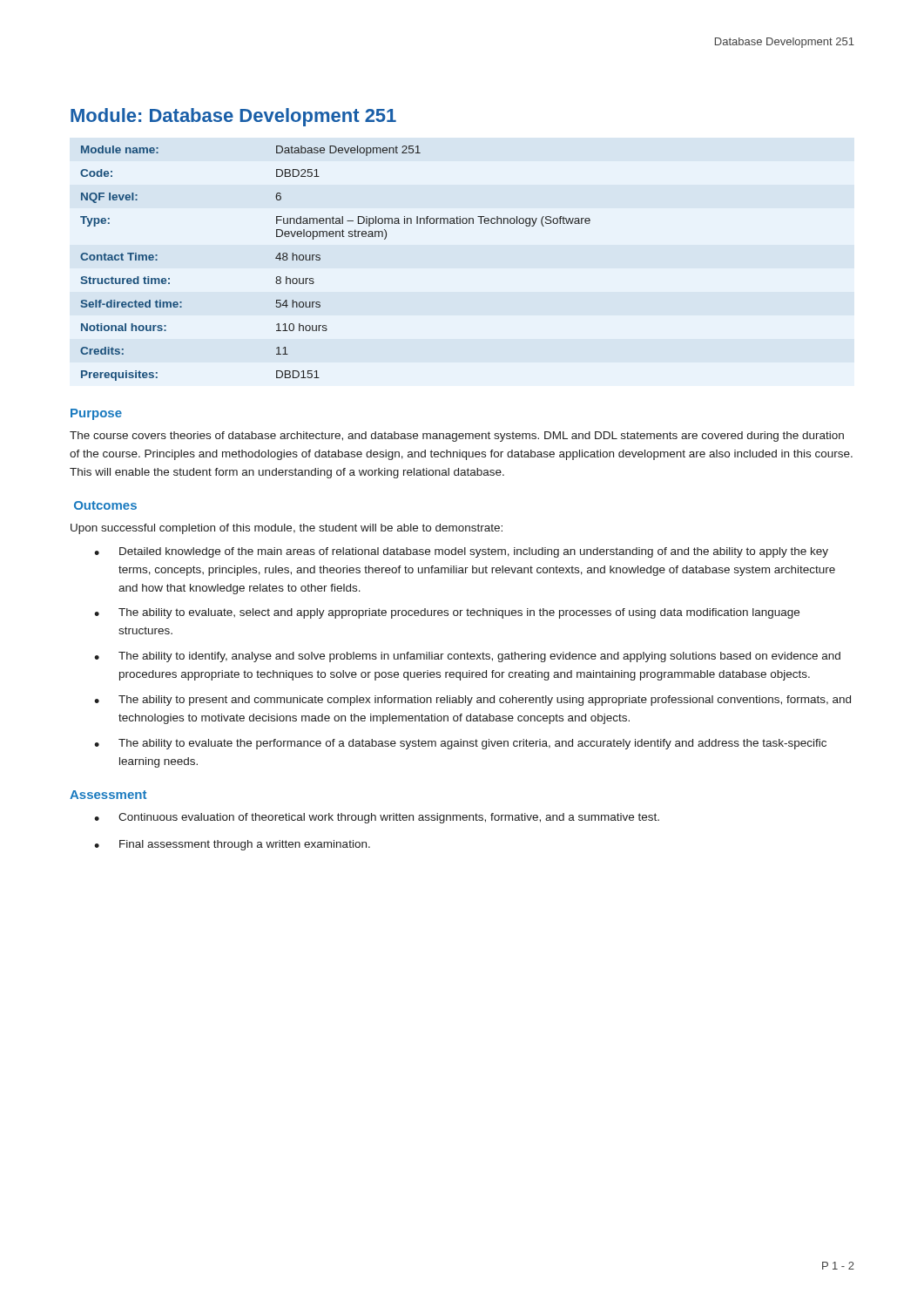This screenshot has width=924, height=1307.
Task: Locate the text block starting "Upon successful completion of this module, the student"
Action: coord(287,527)
